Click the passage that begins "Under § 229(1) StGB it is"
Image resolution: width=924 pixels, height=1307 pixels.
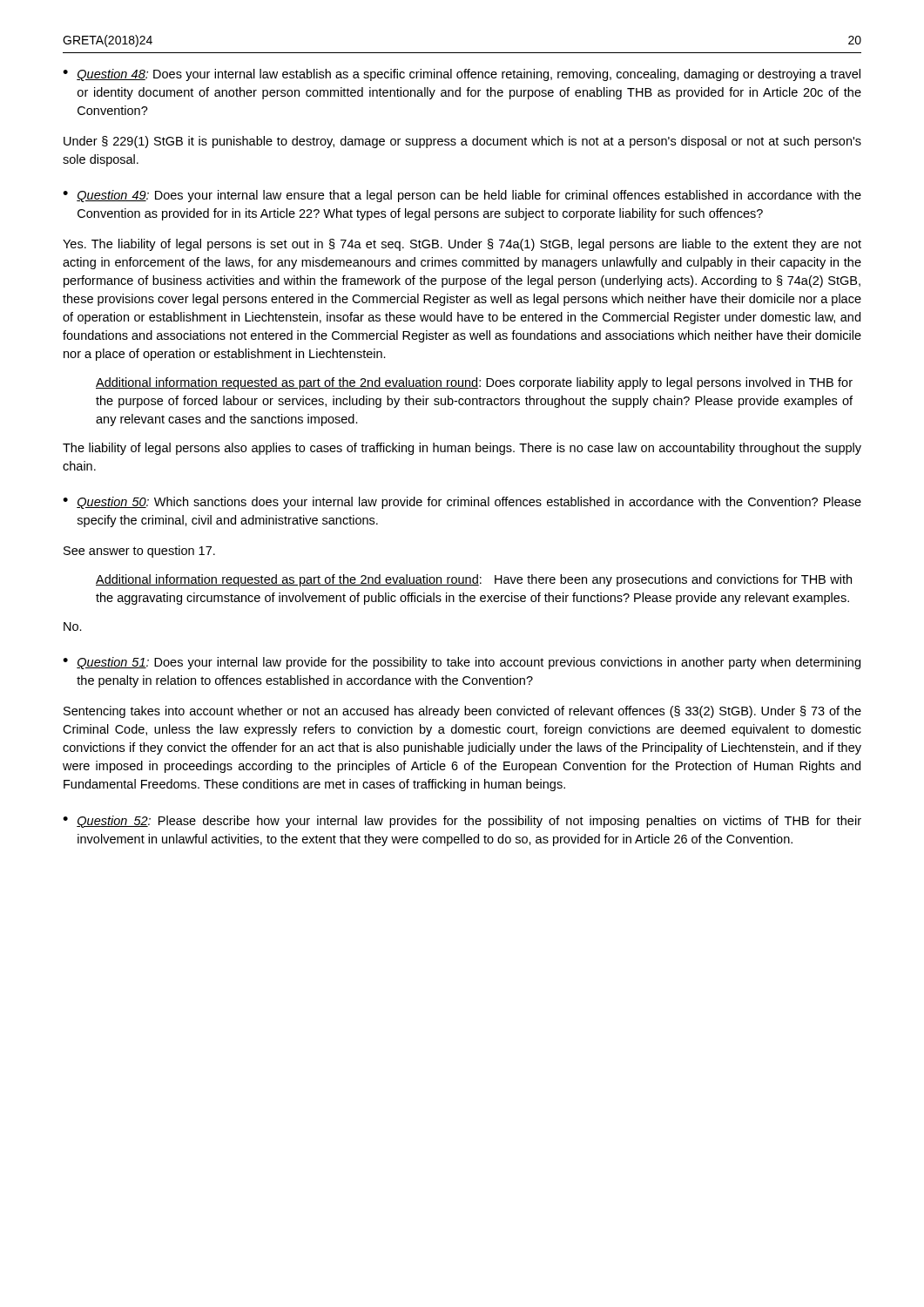pyautogui.click(x=462, y=150)
